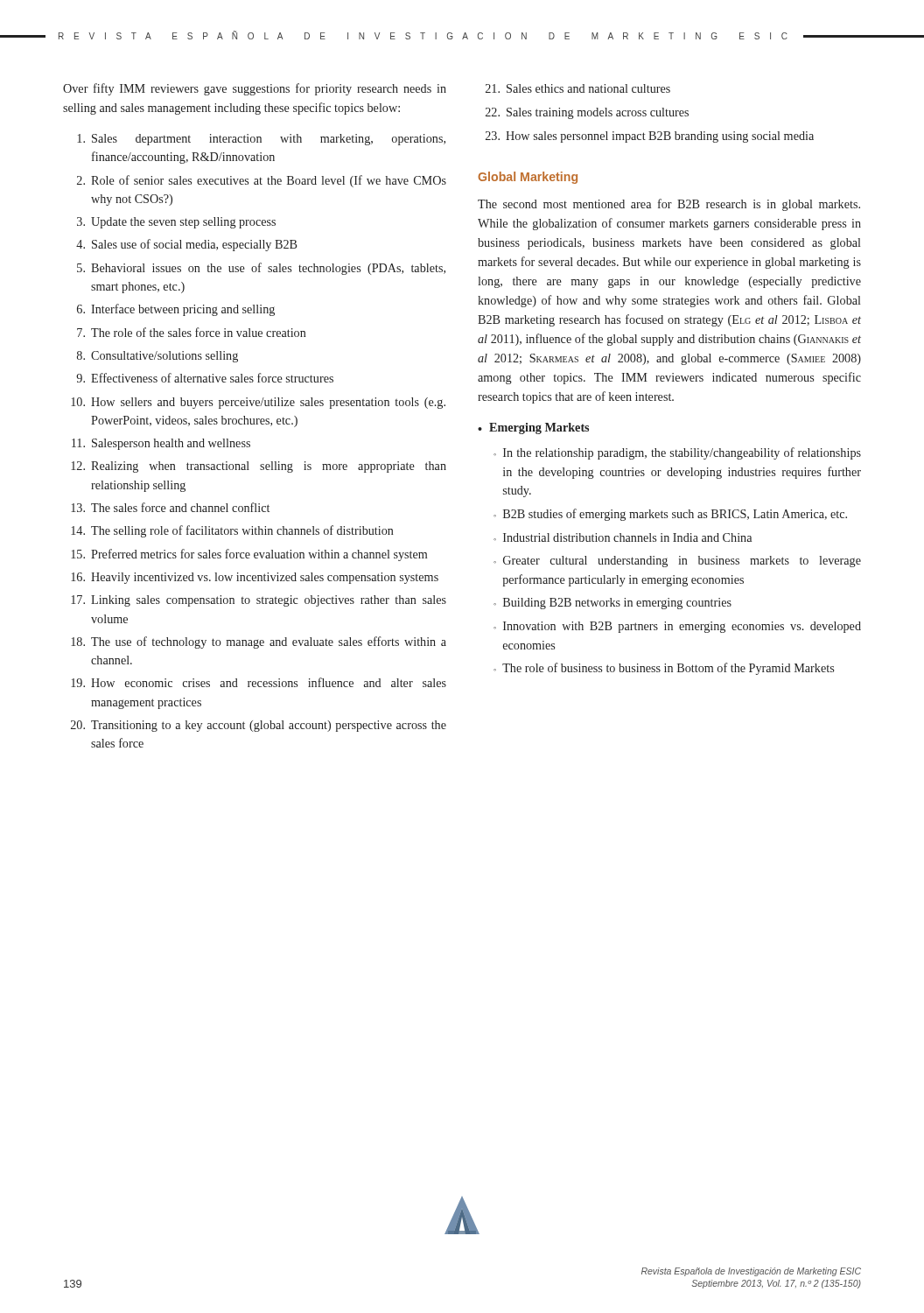Locate the element starting "10.How sellers and buyers perceive/utilize"

(255, 411)
